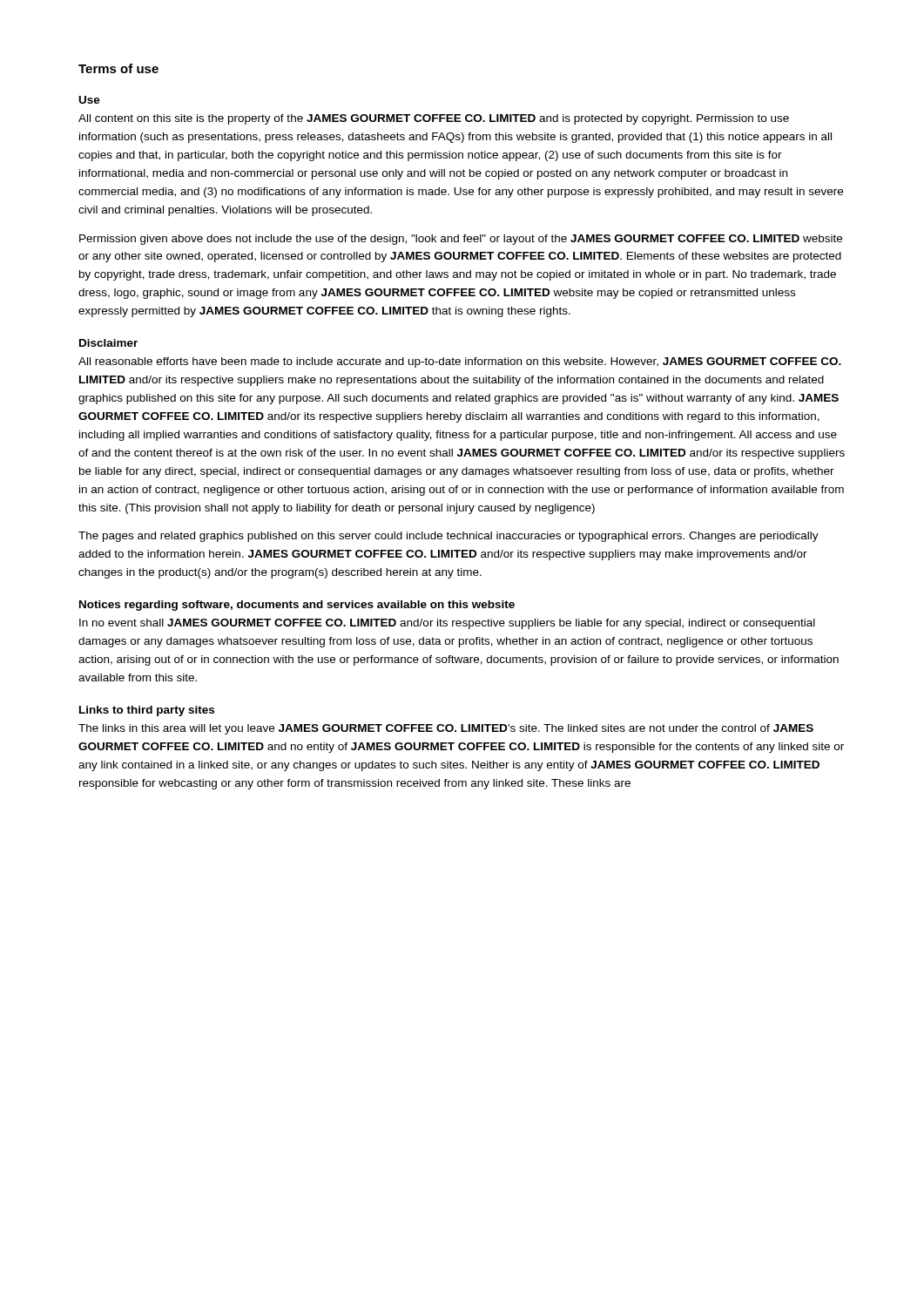Navigate to the passage starting "In no event shall JAMES GOURMET COFFEE"
Viewport: 924px width, 1307px height.
[x=459, y=650]
